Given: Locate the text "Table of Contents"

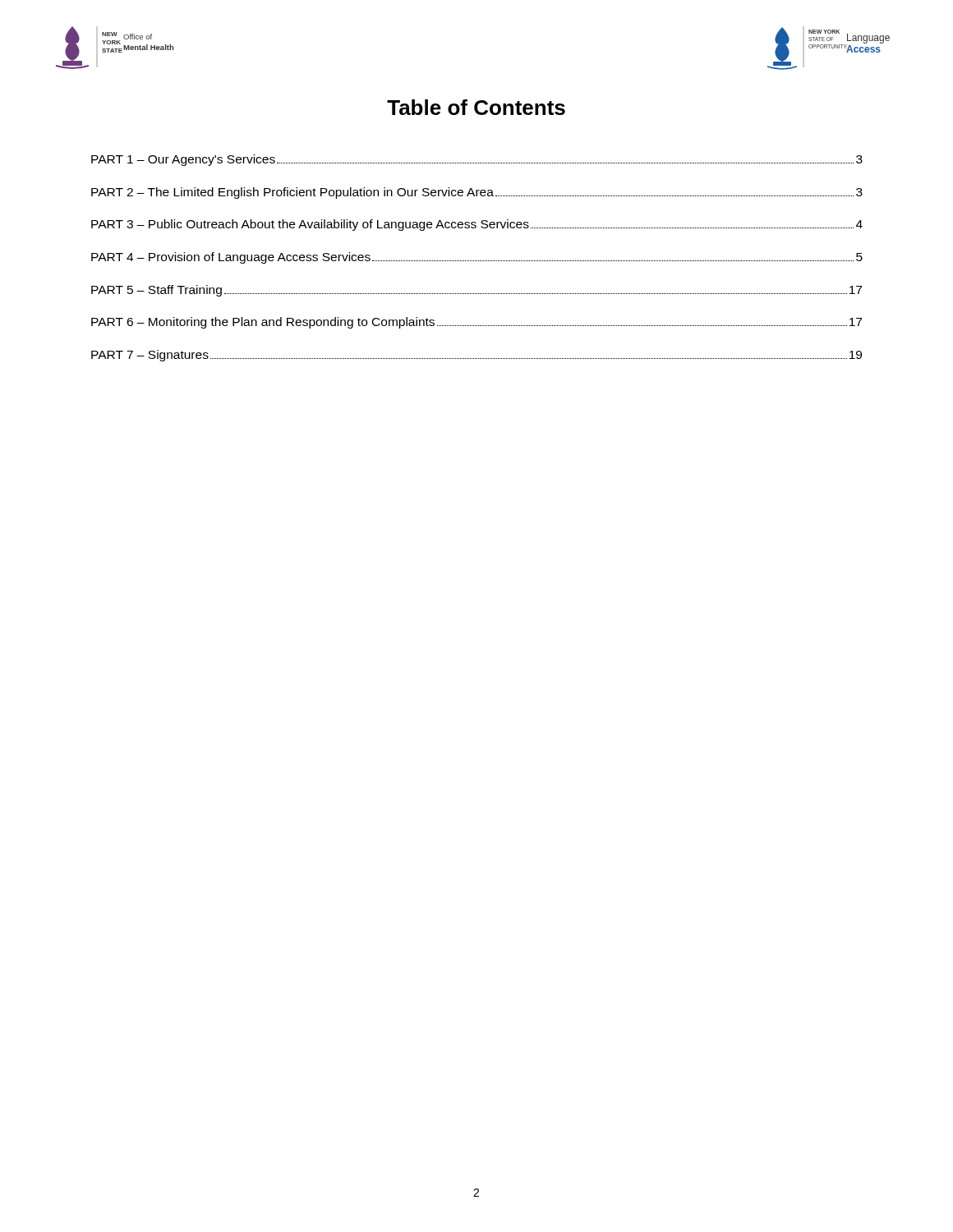Looking at the screenshot, I should (x=476, y=108).
